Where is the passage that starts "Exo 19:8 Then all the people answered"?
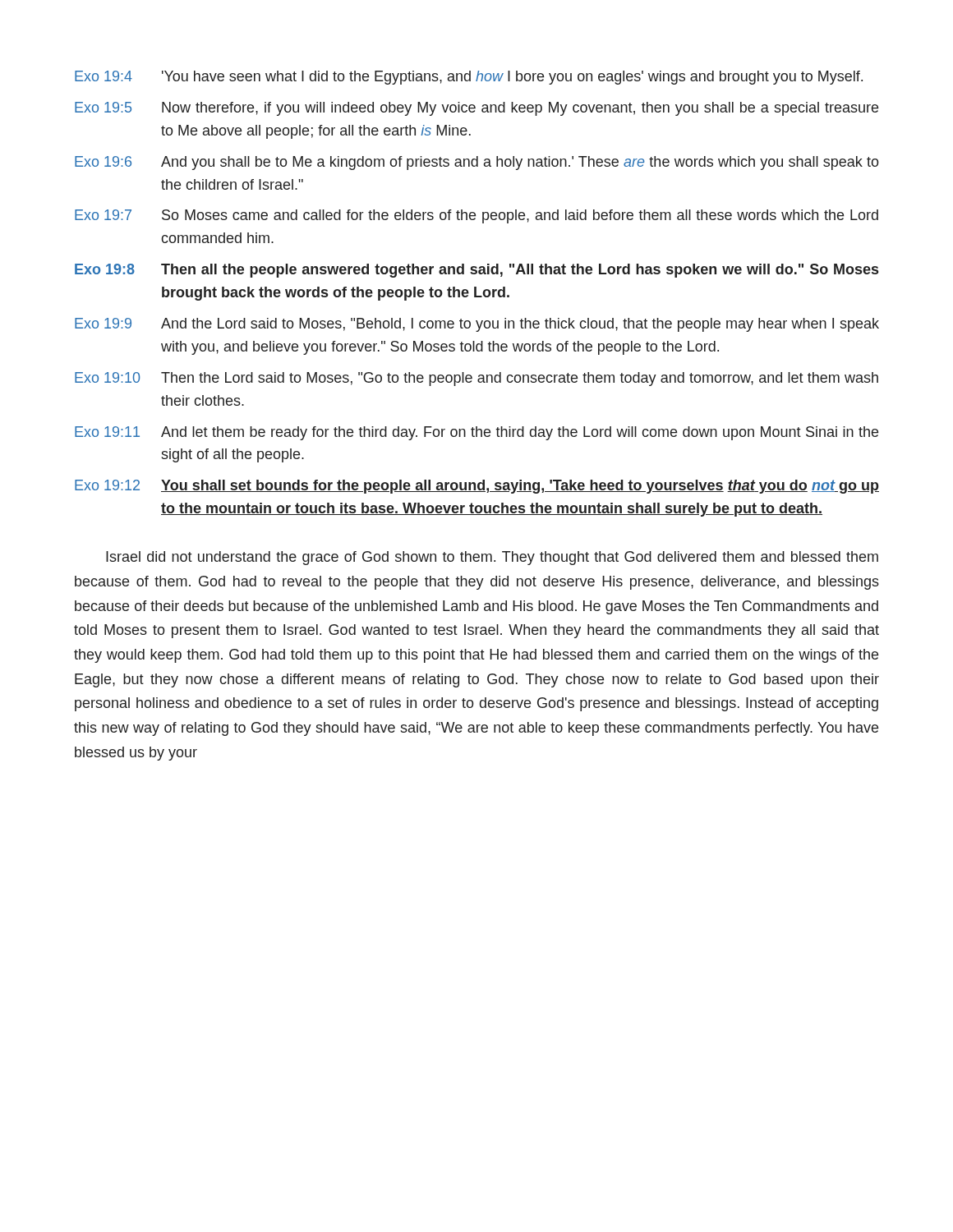Image resolution: width=953 pixels, height=1232 pixels. 476,282
